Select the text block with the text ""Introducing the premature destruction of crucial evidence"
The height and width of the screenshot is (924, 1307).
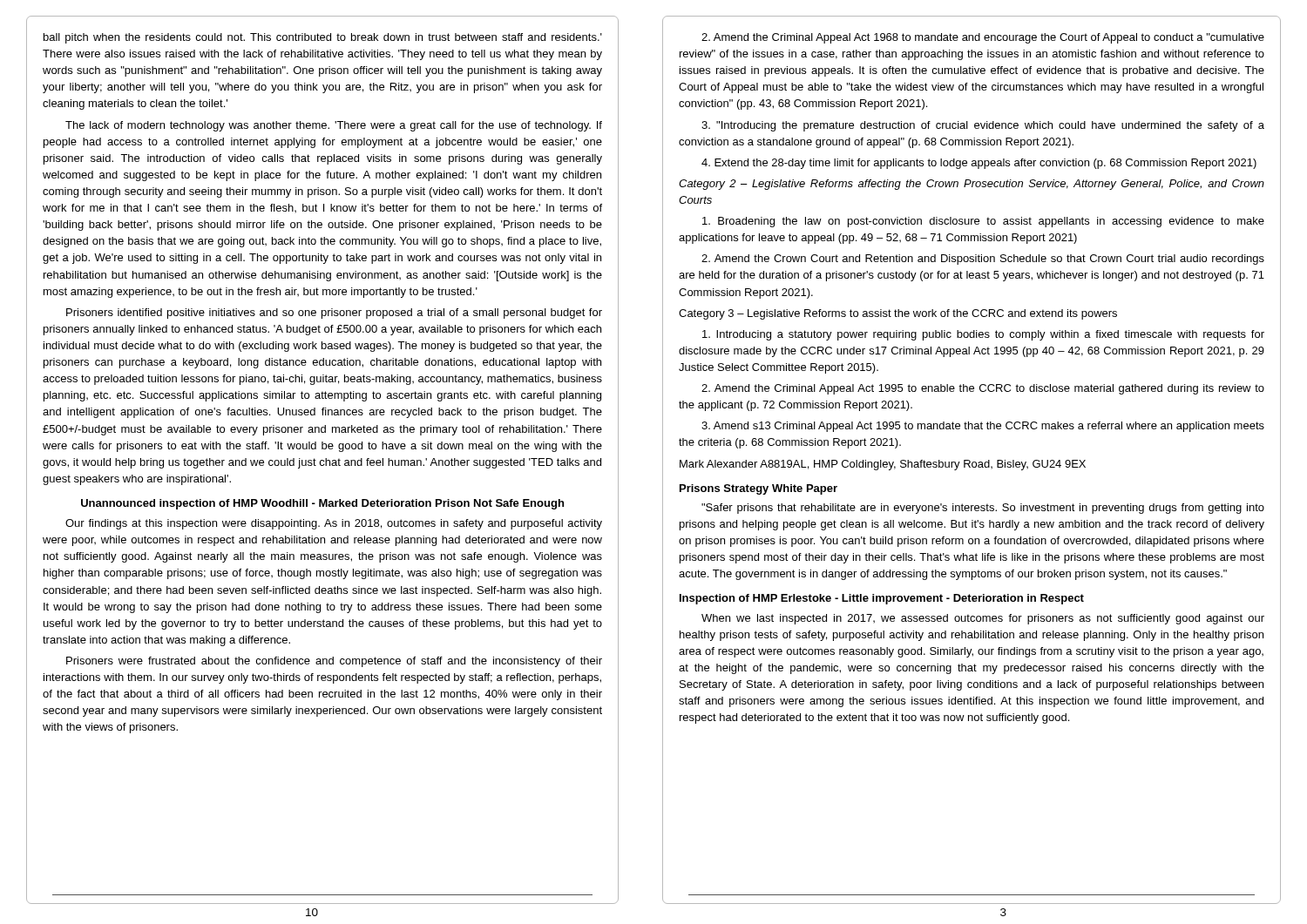[x=971, y=133]
